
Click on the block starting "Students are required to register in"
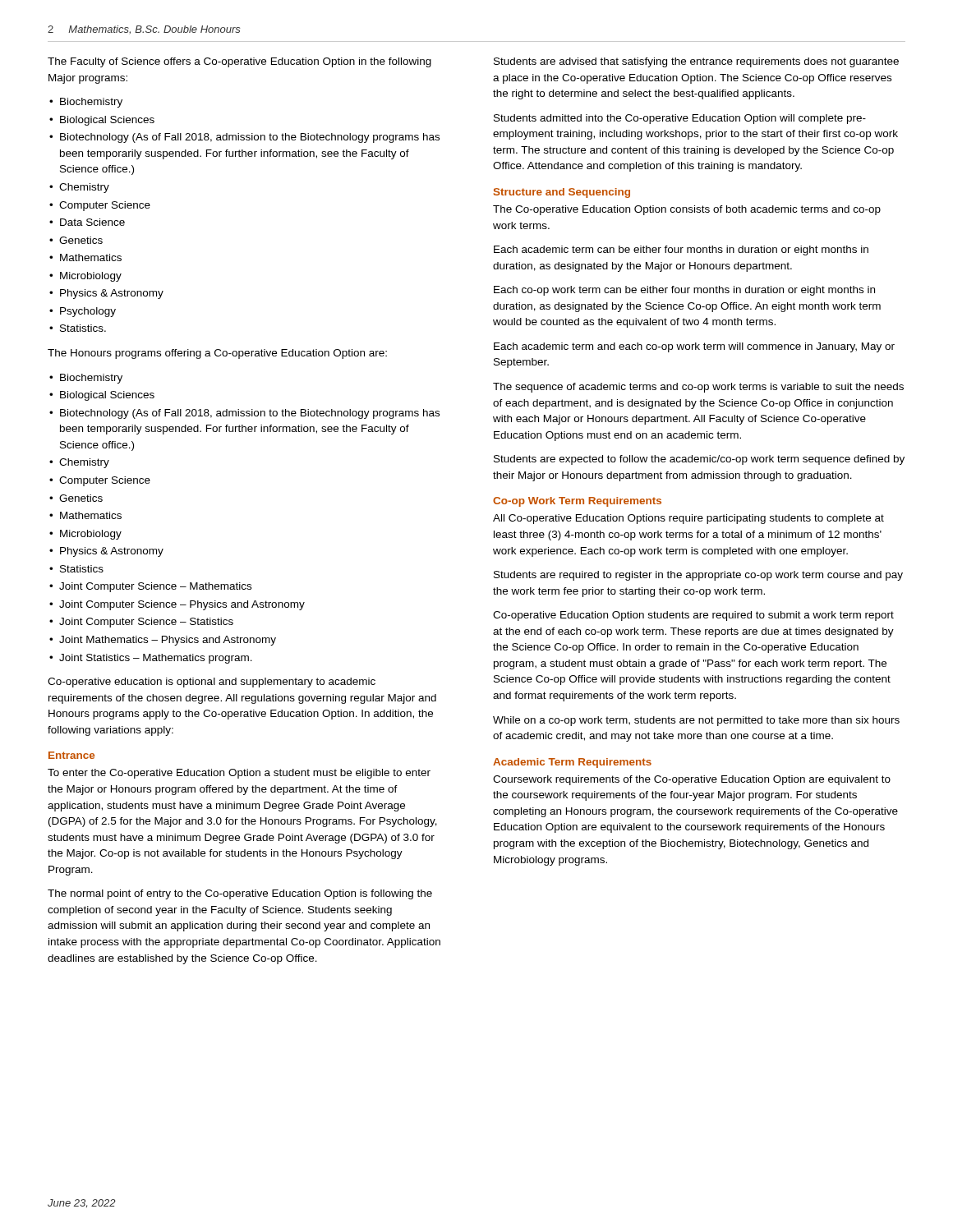click(699, 583)
